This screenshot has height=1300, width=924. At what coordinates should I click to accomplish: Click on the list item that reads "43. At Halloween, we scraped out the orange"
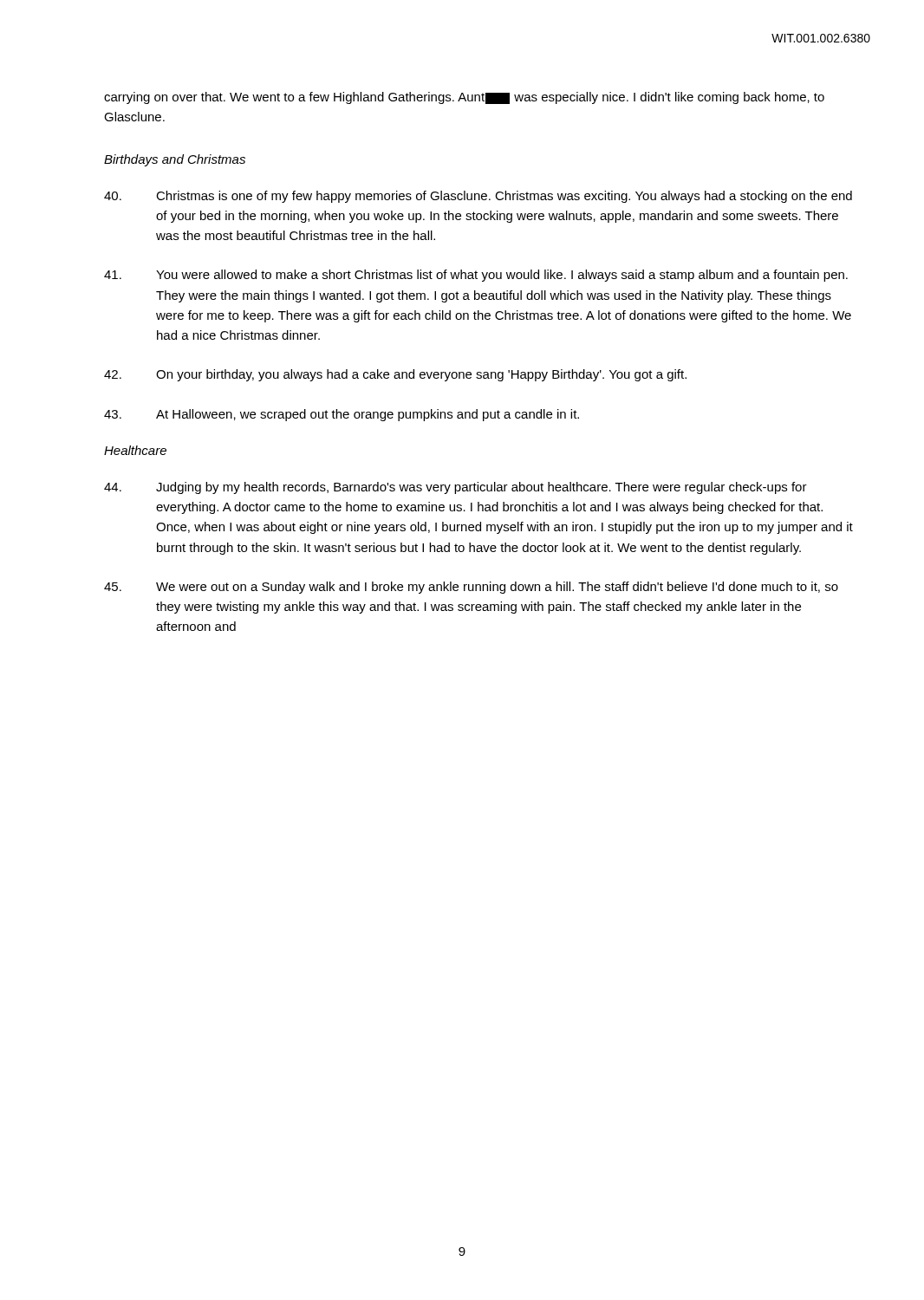point(479,413)
